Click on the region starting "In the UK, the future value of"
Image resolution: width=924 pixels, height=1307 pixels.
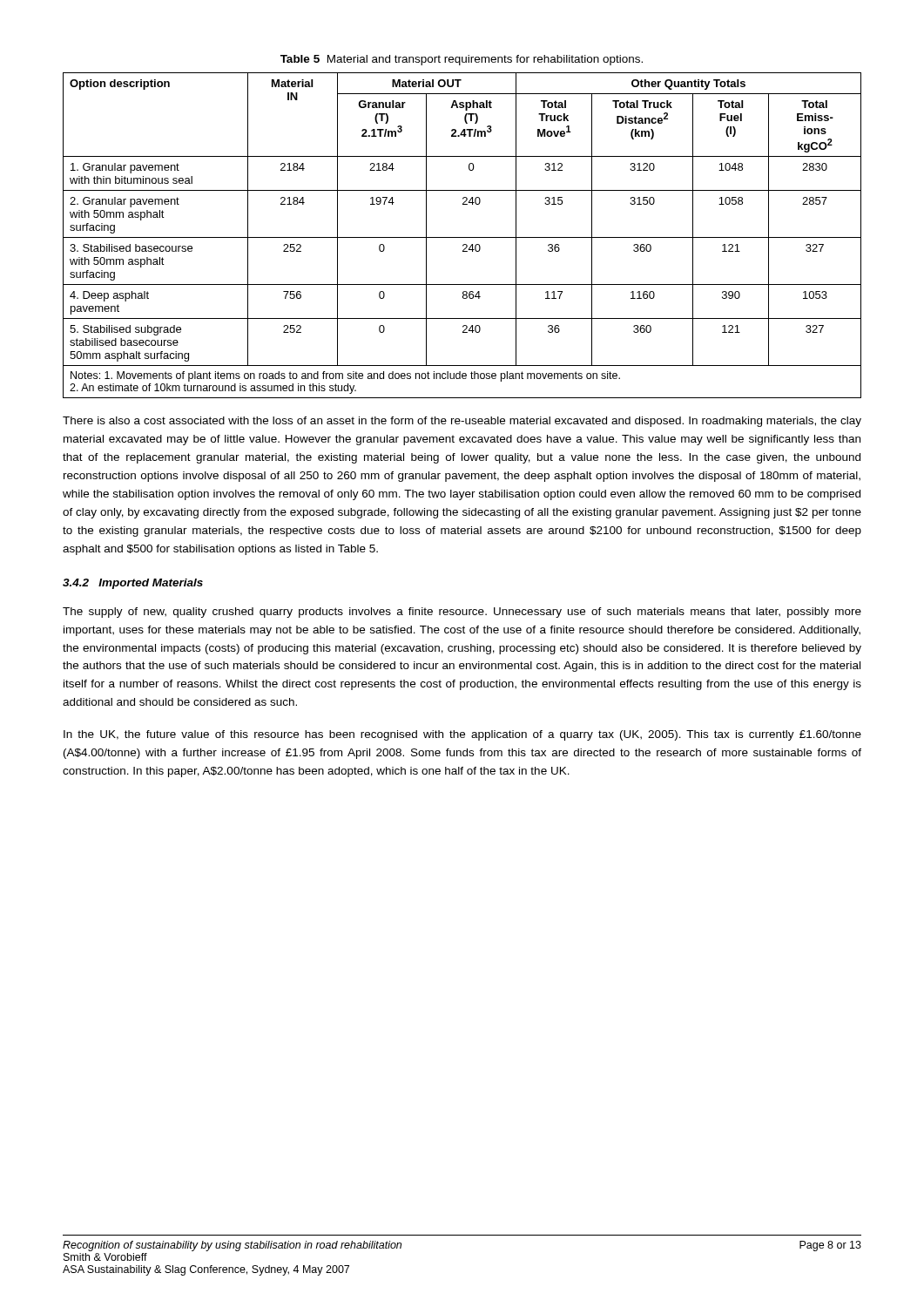click(462, 753)
